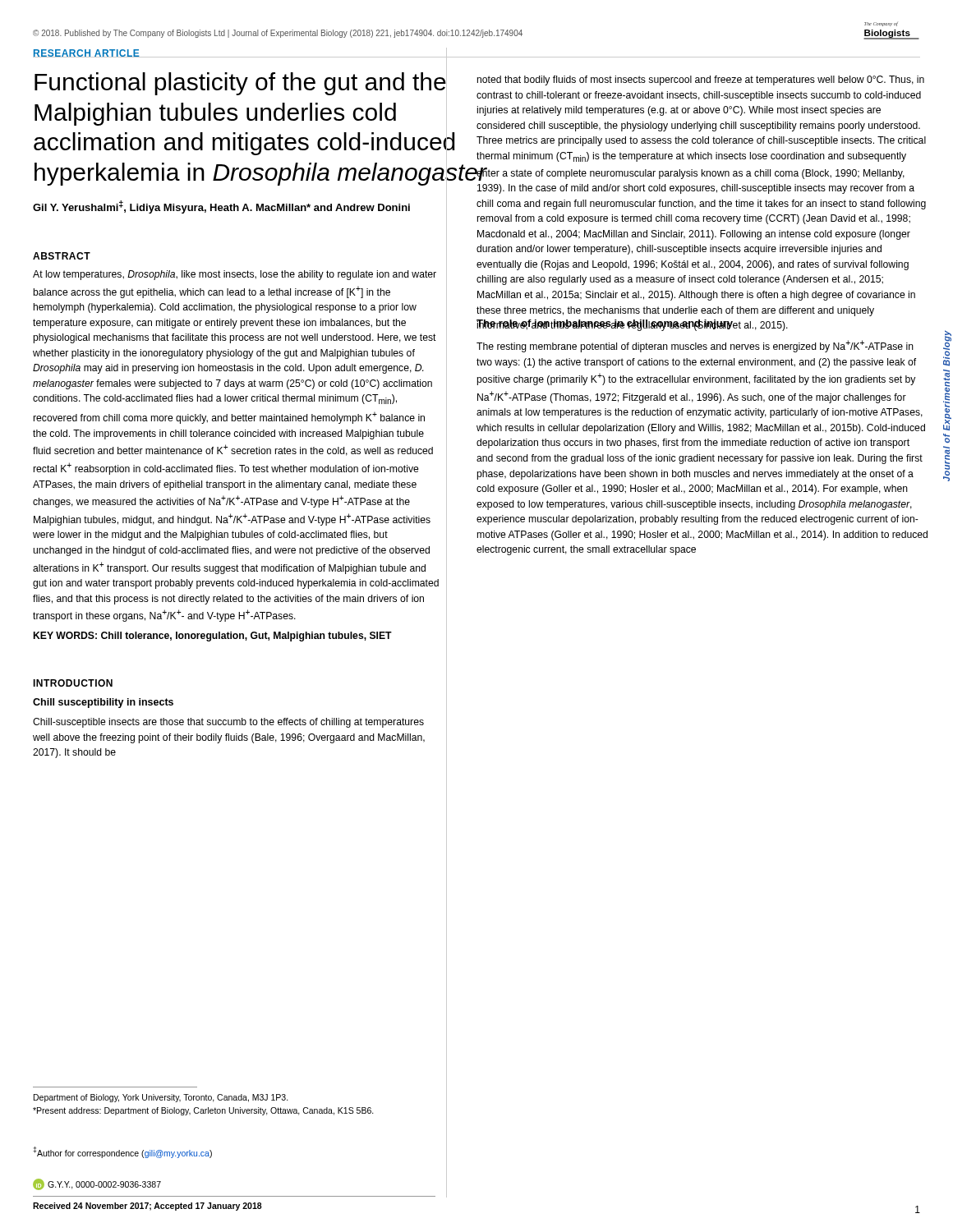Navigate to the region starting "‡Author for correspondence (gili@my.yorku.ca)"
953x1232 pixels.
coord(123,1152)
